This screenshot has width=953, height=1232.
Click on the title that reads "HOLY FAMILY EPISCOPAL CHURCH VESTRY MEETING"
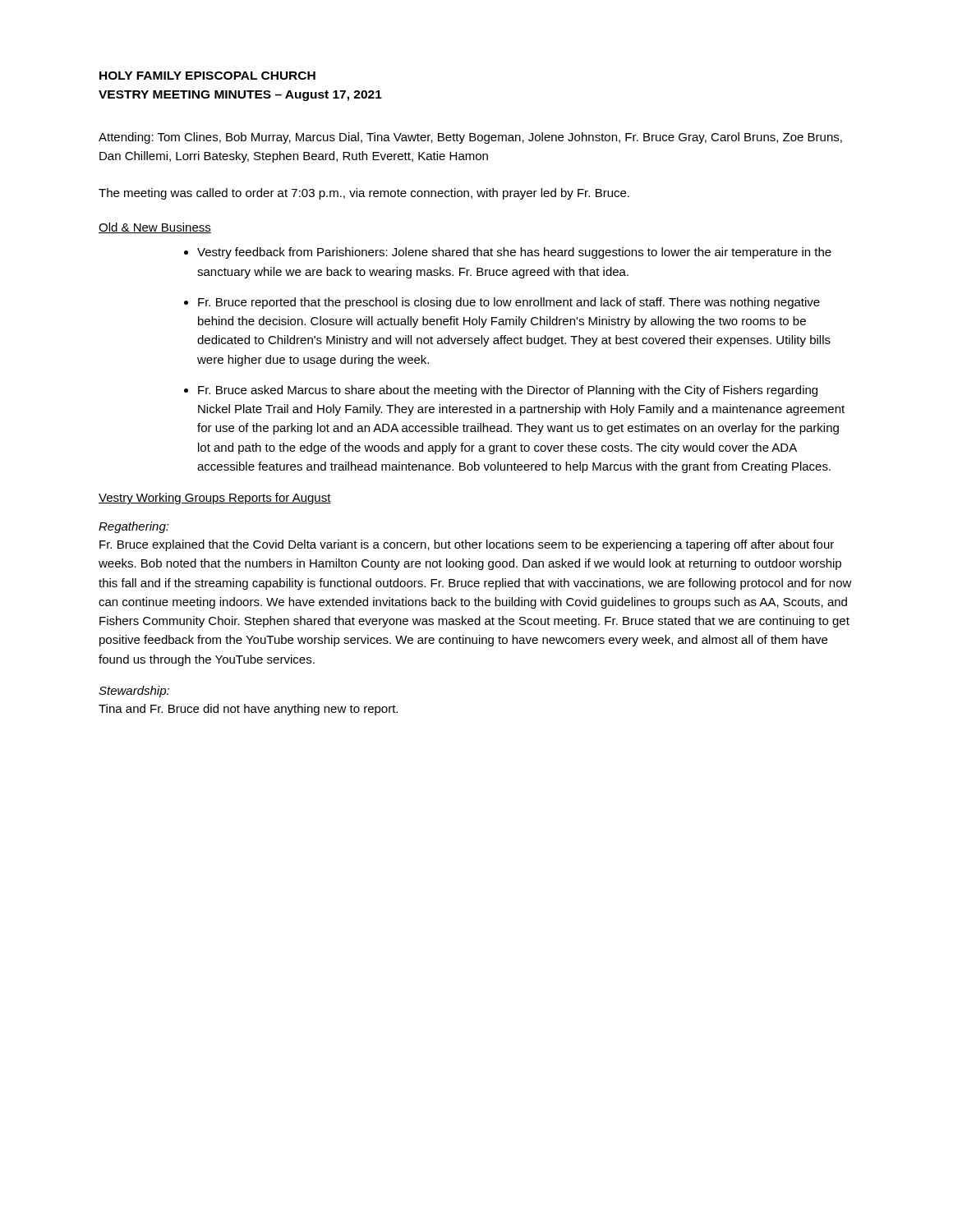pos(207,76)
